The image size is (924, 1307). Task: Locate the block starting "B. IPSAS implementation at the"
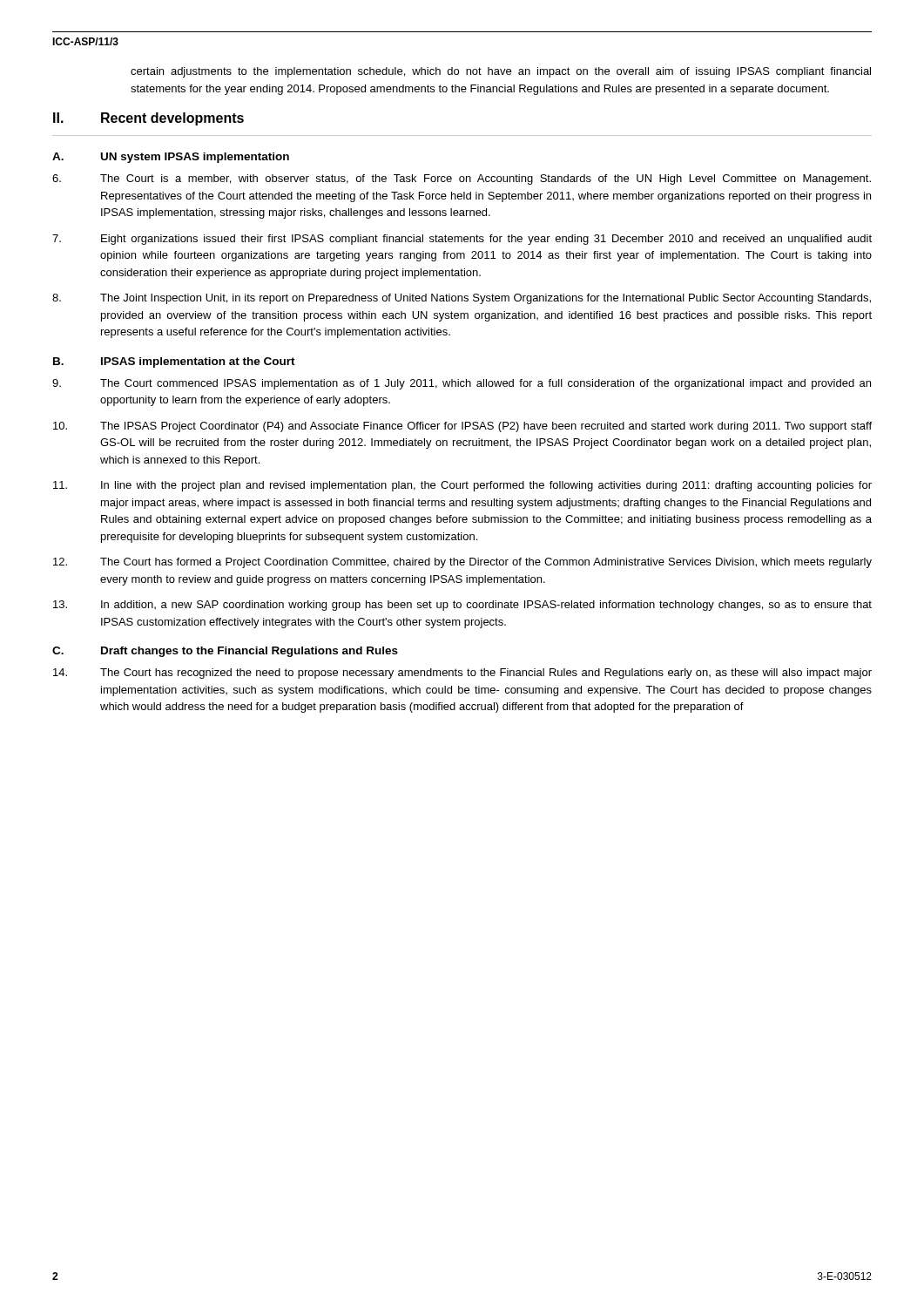(x=174, y=361)
